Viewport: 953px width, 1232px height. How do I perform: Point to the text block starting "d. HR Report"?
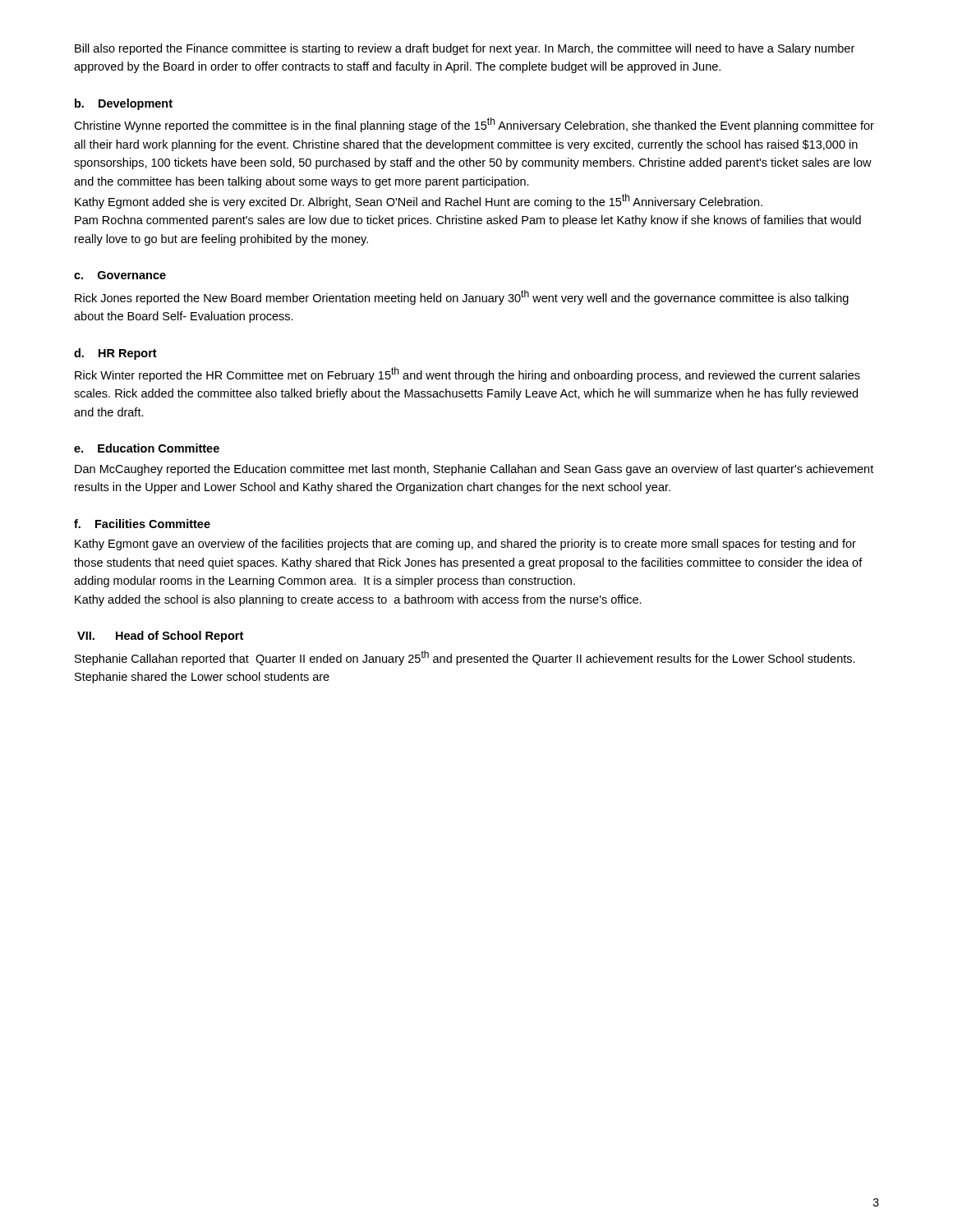tap(115, 353)
